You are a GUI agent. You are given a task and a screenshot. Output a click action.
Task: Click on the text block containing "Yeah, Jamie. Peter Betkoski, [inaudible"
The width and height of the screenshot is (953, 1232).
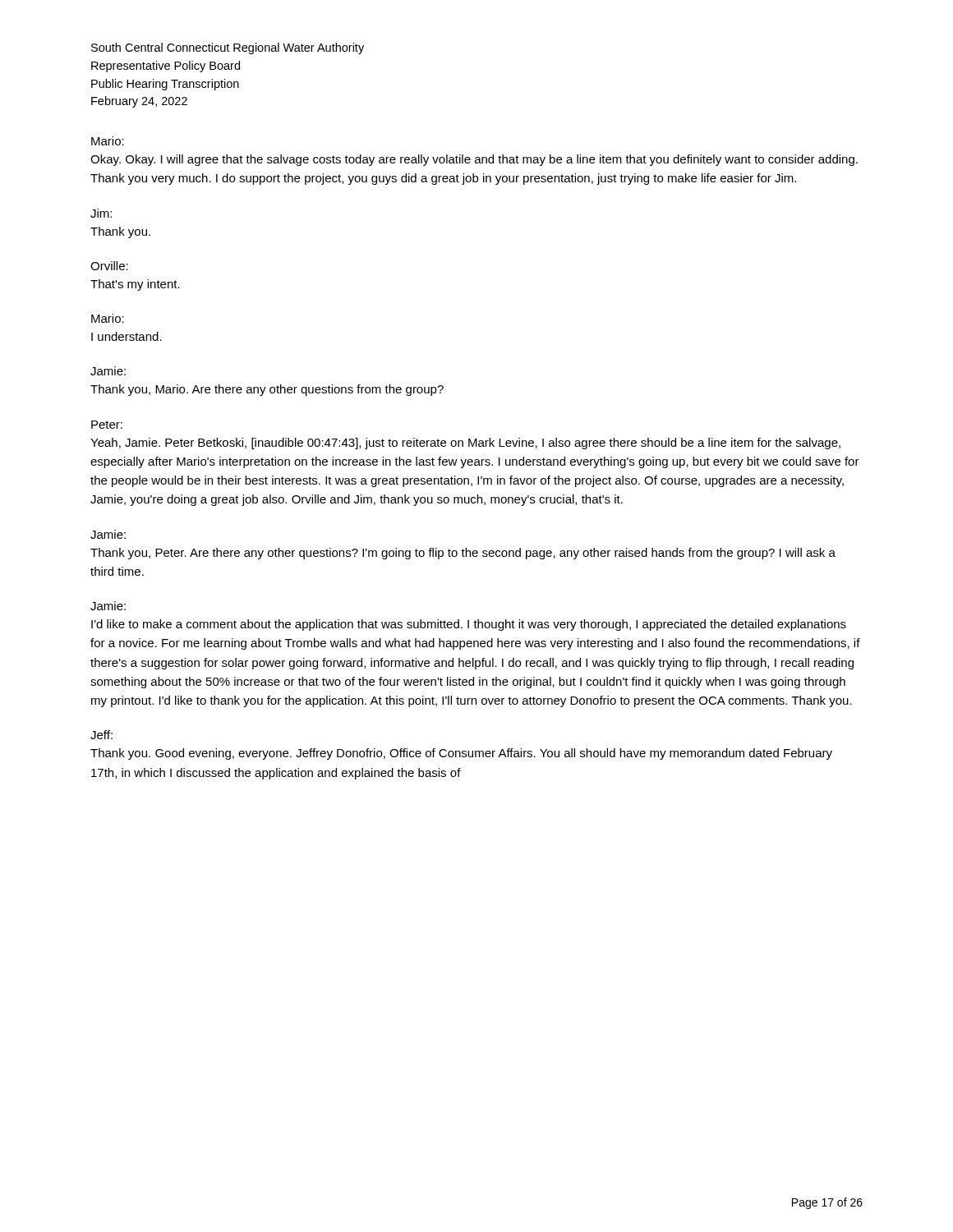475,471
